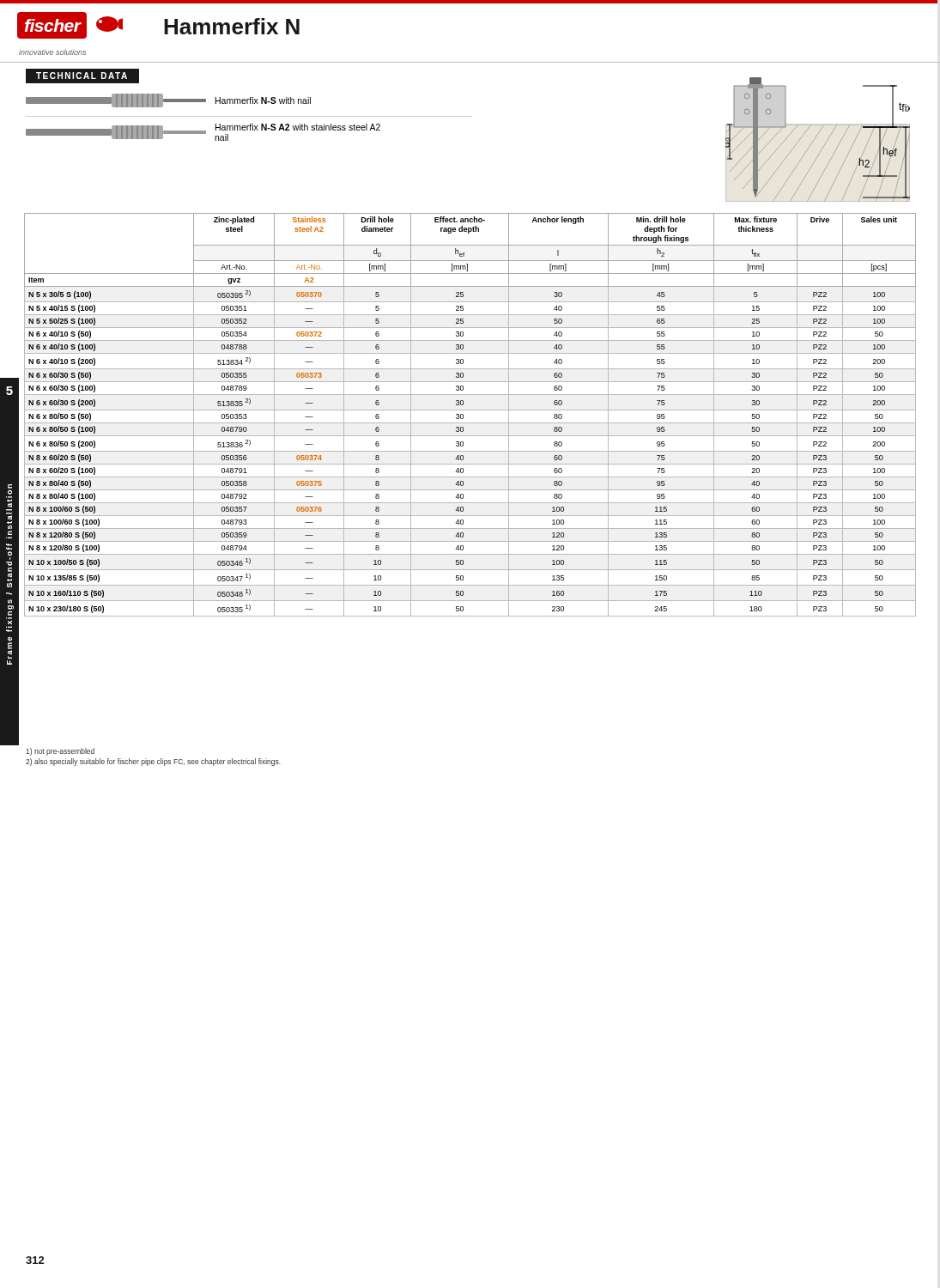The width and height of the screenshot is (940, 1288).
Task: Select the element starting "2) also specially suitable for fischer pipe"
Action: click(x=153, y=762)
